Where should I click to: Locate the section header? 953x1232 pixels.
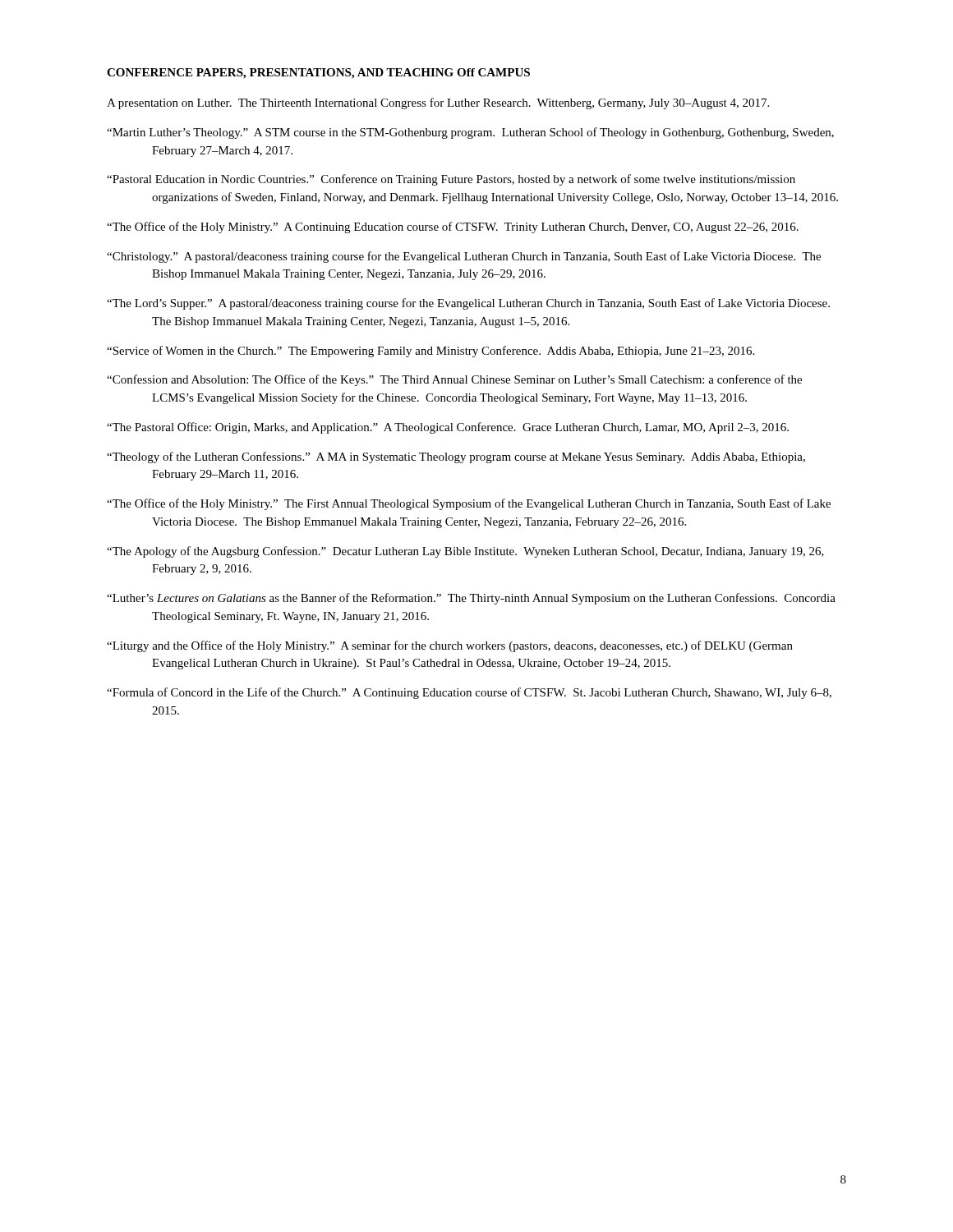(x=319, y=72)
